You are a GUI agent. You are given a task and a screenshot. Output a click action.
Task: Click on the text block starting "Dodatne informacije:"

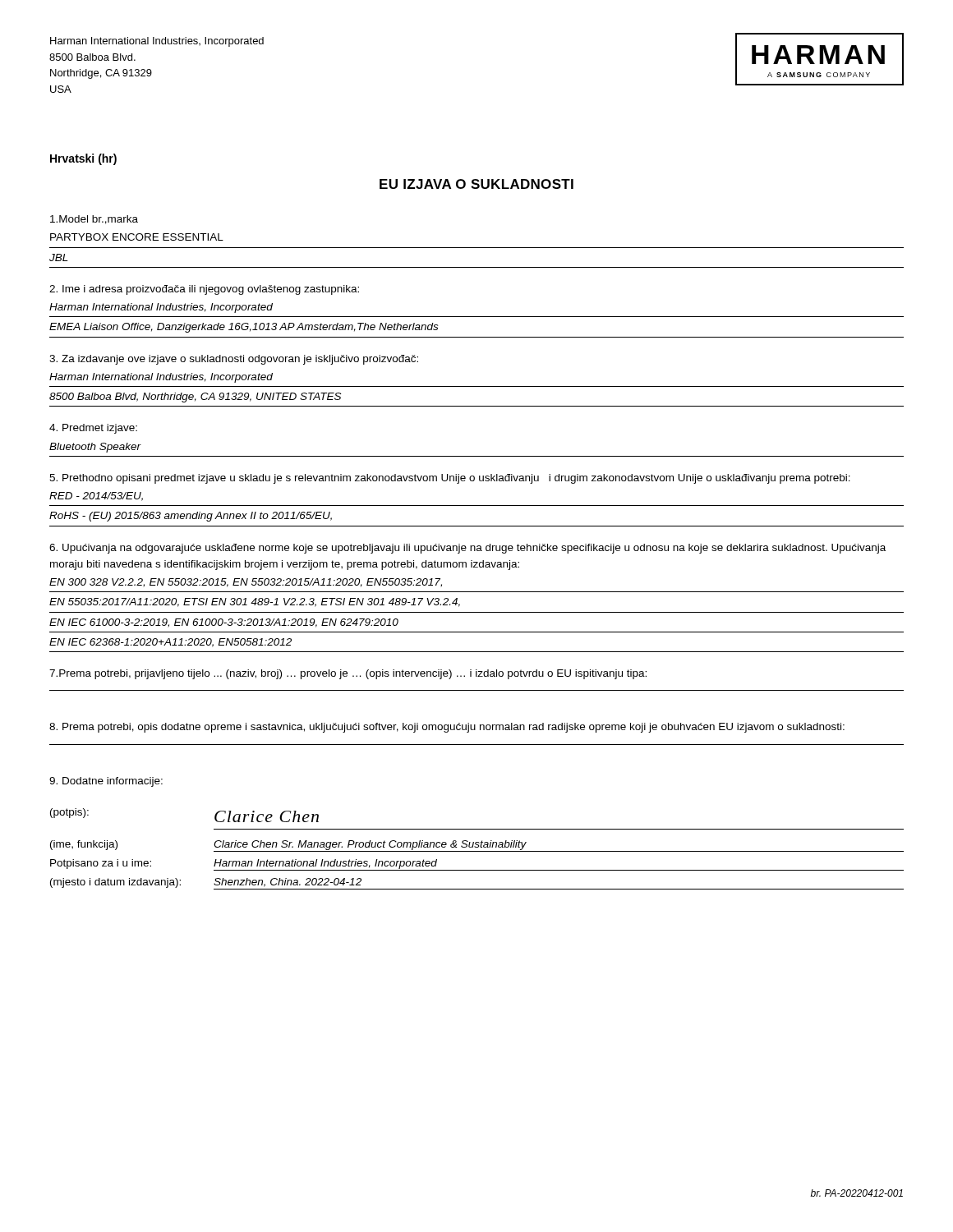pos(106,782)
